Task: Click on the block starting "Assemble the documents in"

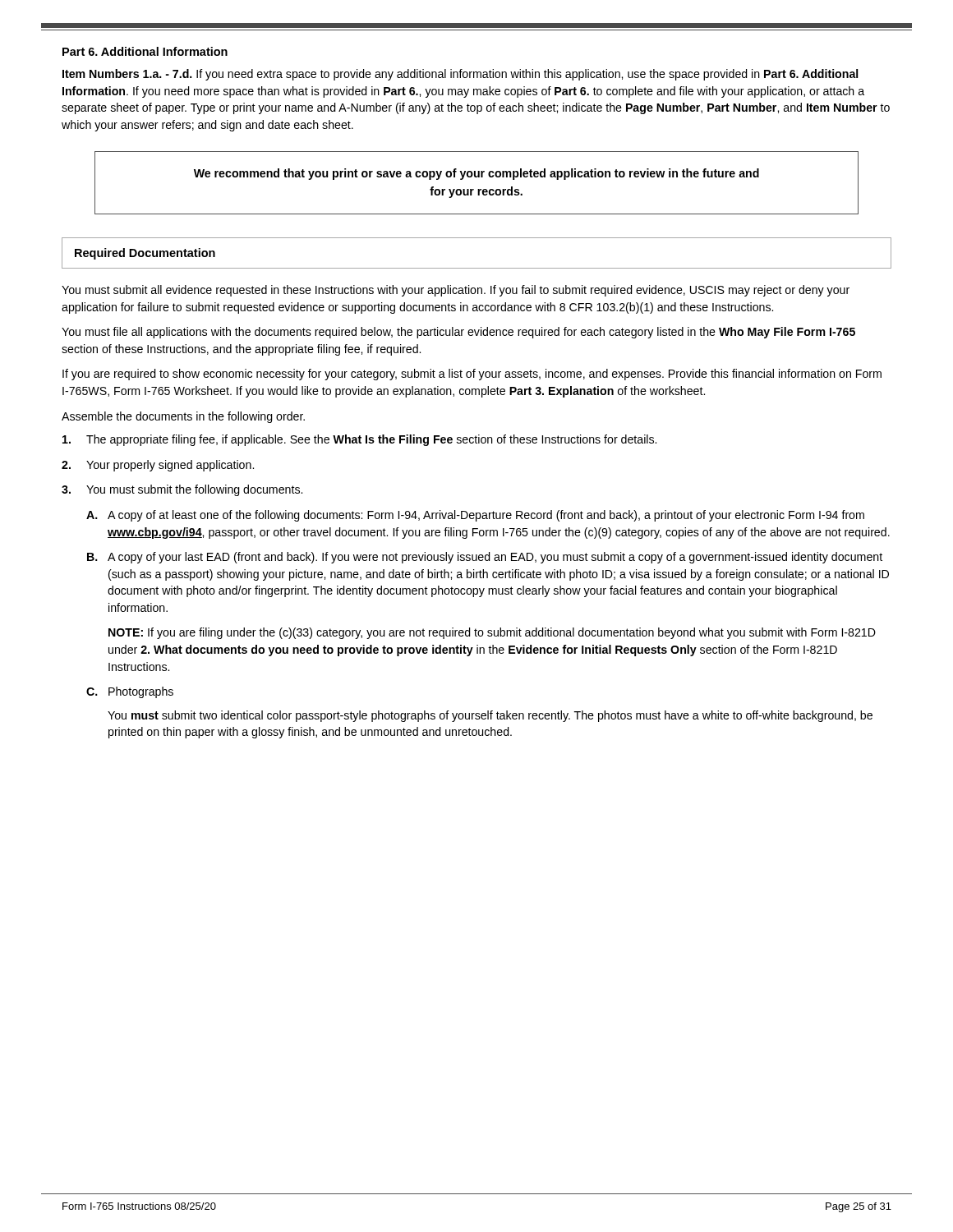Action: 184,416
